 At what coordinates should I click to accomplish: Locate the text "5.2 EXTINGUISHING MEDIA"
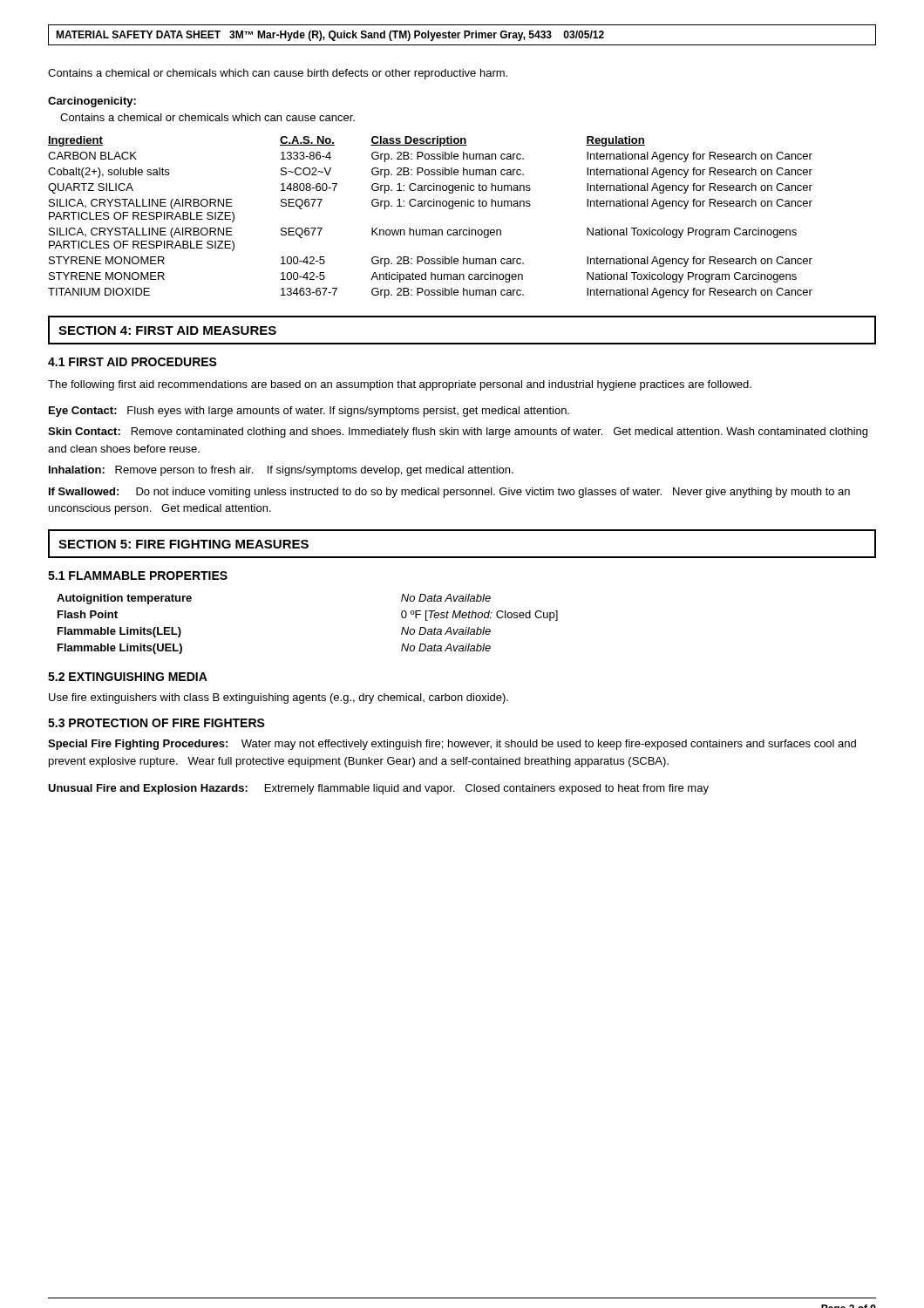128,676
